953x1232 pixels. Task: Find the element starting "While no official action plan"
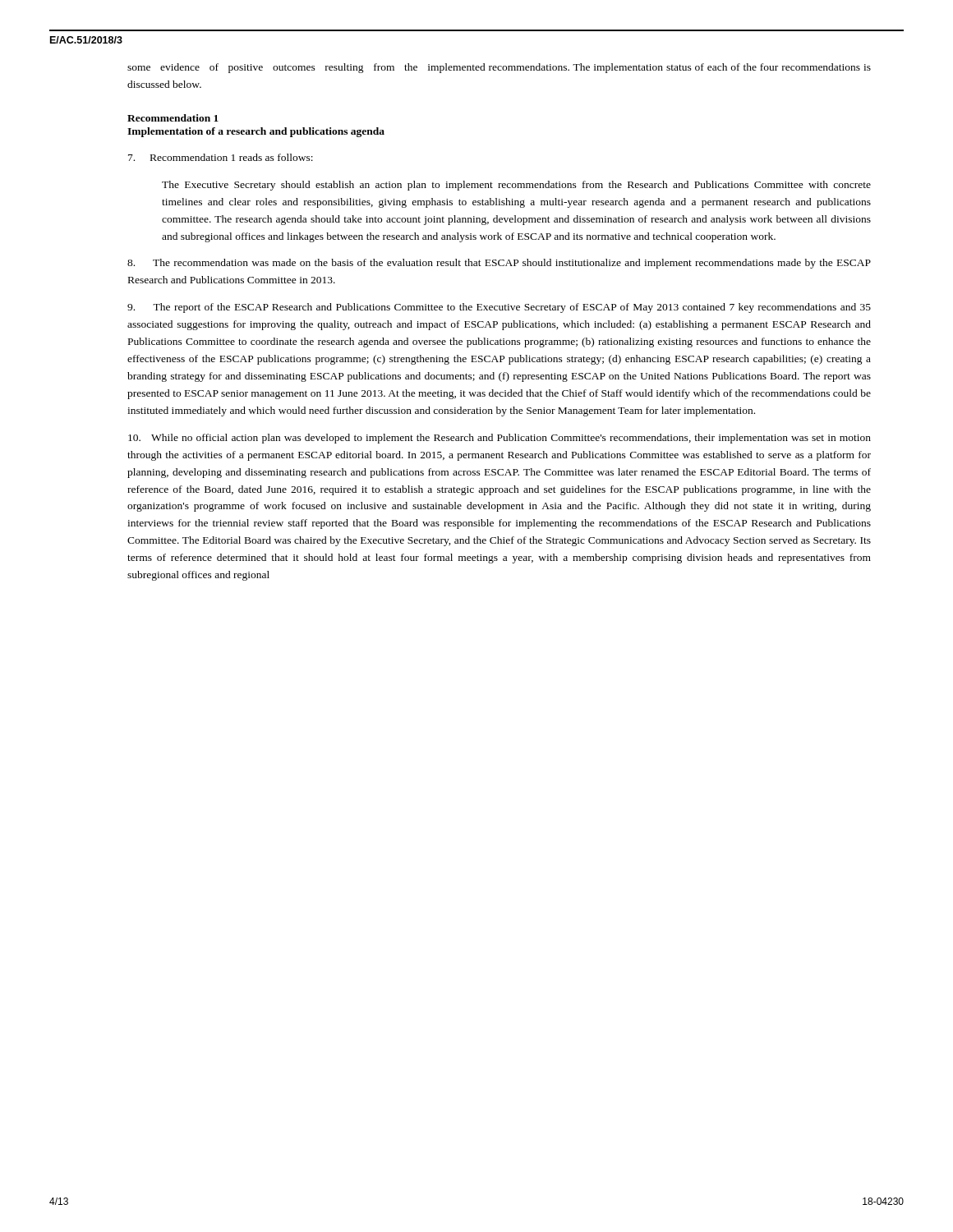point(499,506)
